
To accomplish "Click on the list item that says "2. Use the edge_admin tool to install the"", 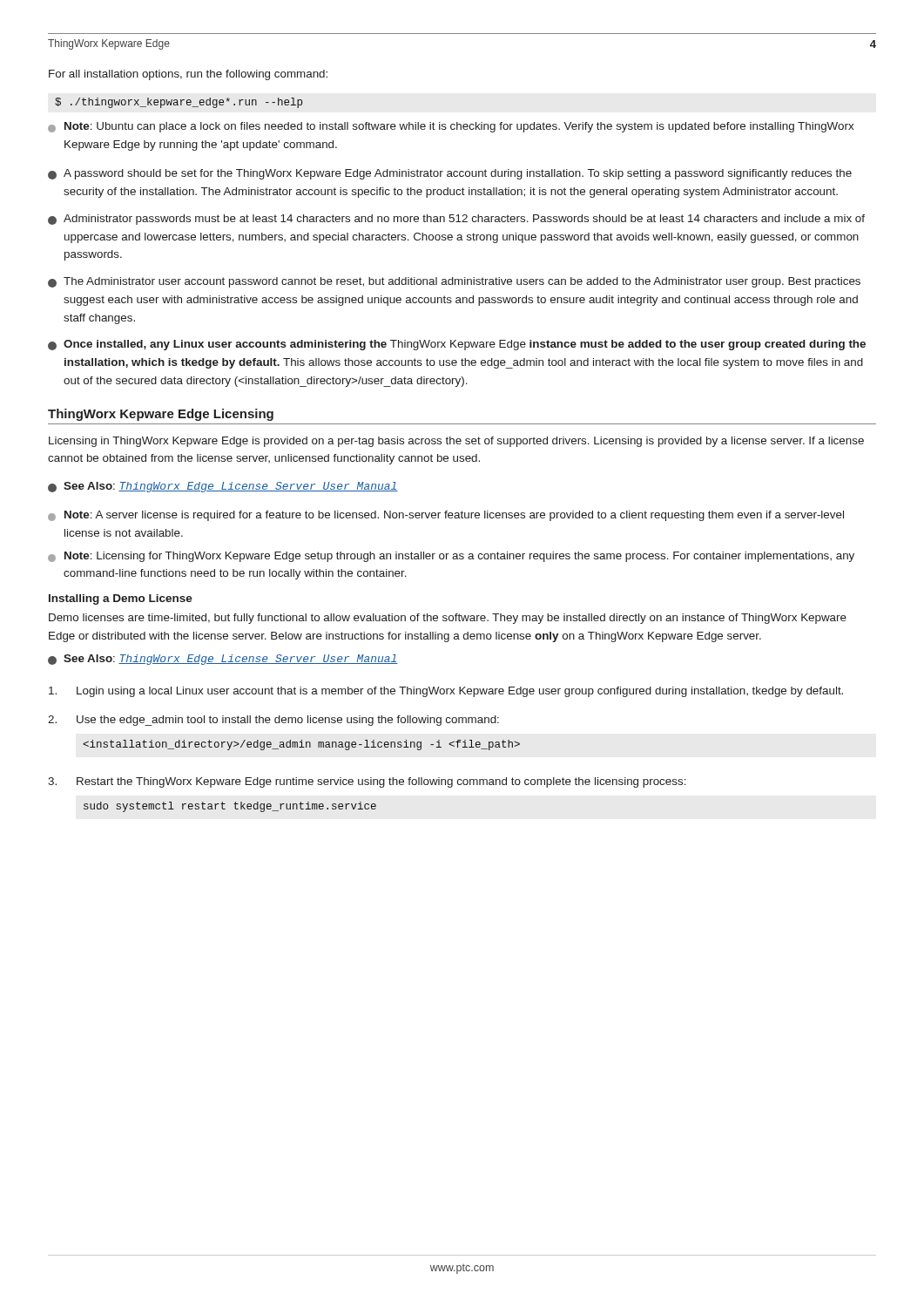I will [x=462, y=737].
